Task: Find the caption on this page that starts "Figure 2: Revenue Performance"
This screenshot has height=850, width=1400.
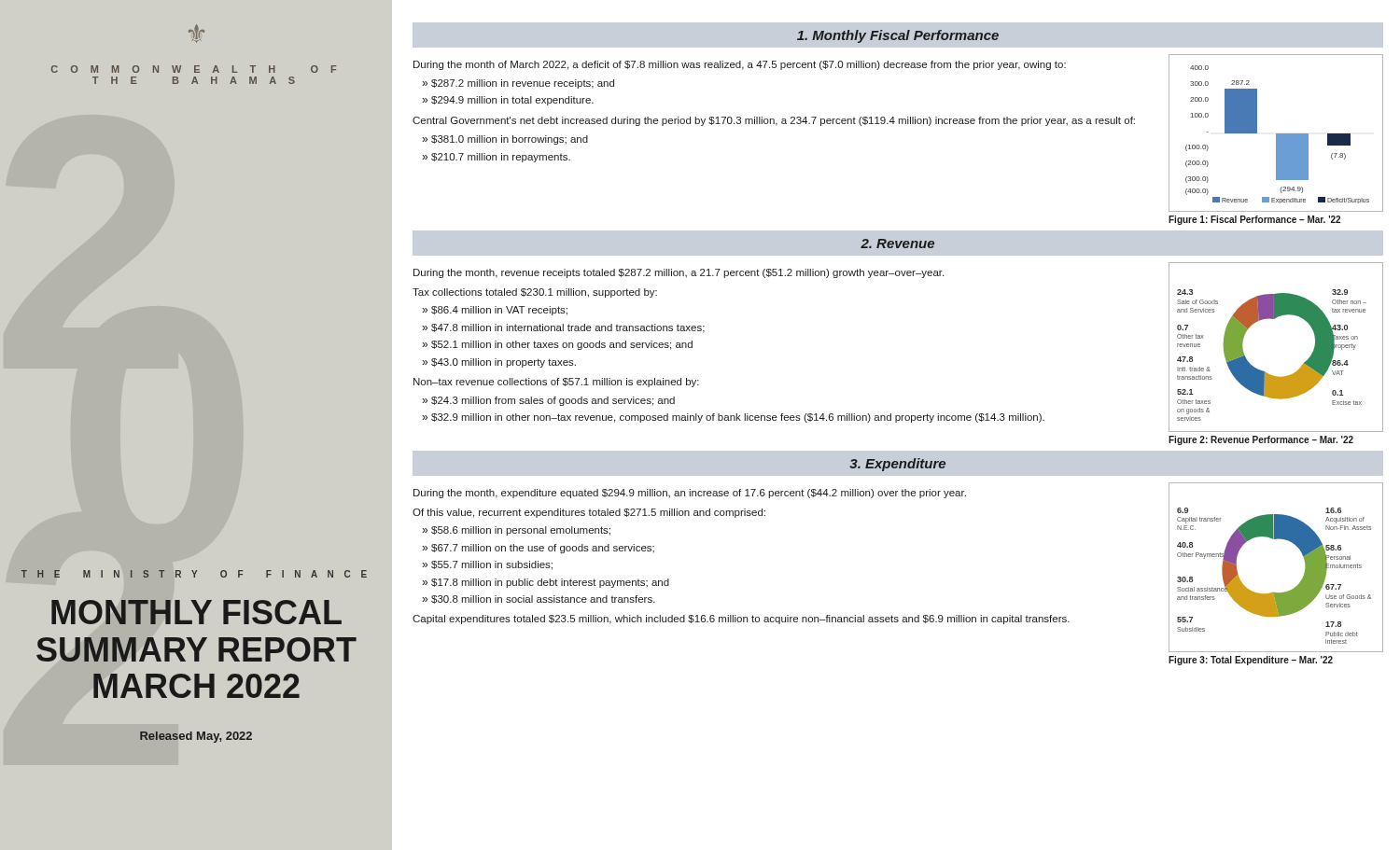Action: click(1261, 440)
